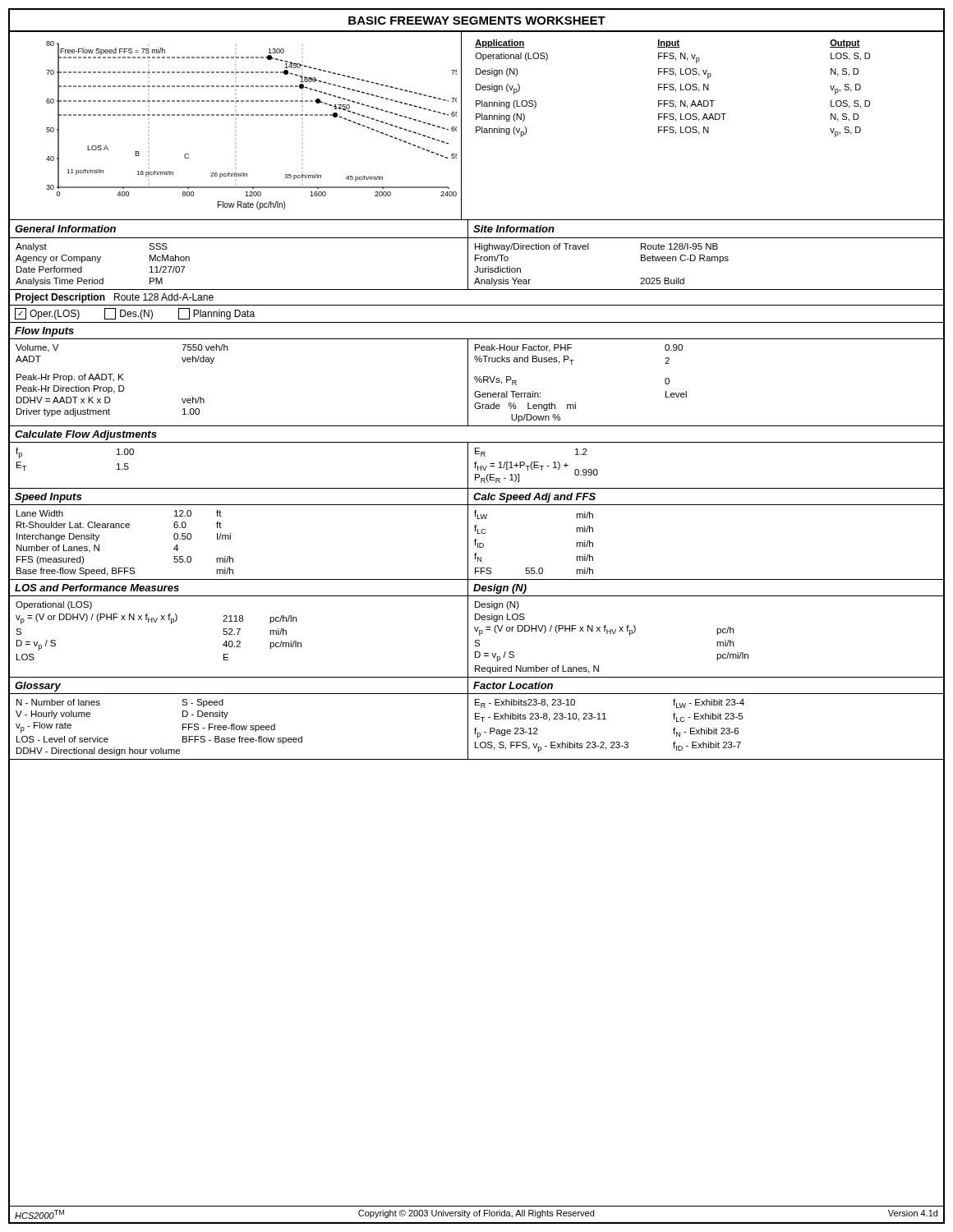This screenshot has height=1232, width=953.
Task: Click on the table containing "Date Performed"
Action: pyautogui.click(x=239, y=264)
